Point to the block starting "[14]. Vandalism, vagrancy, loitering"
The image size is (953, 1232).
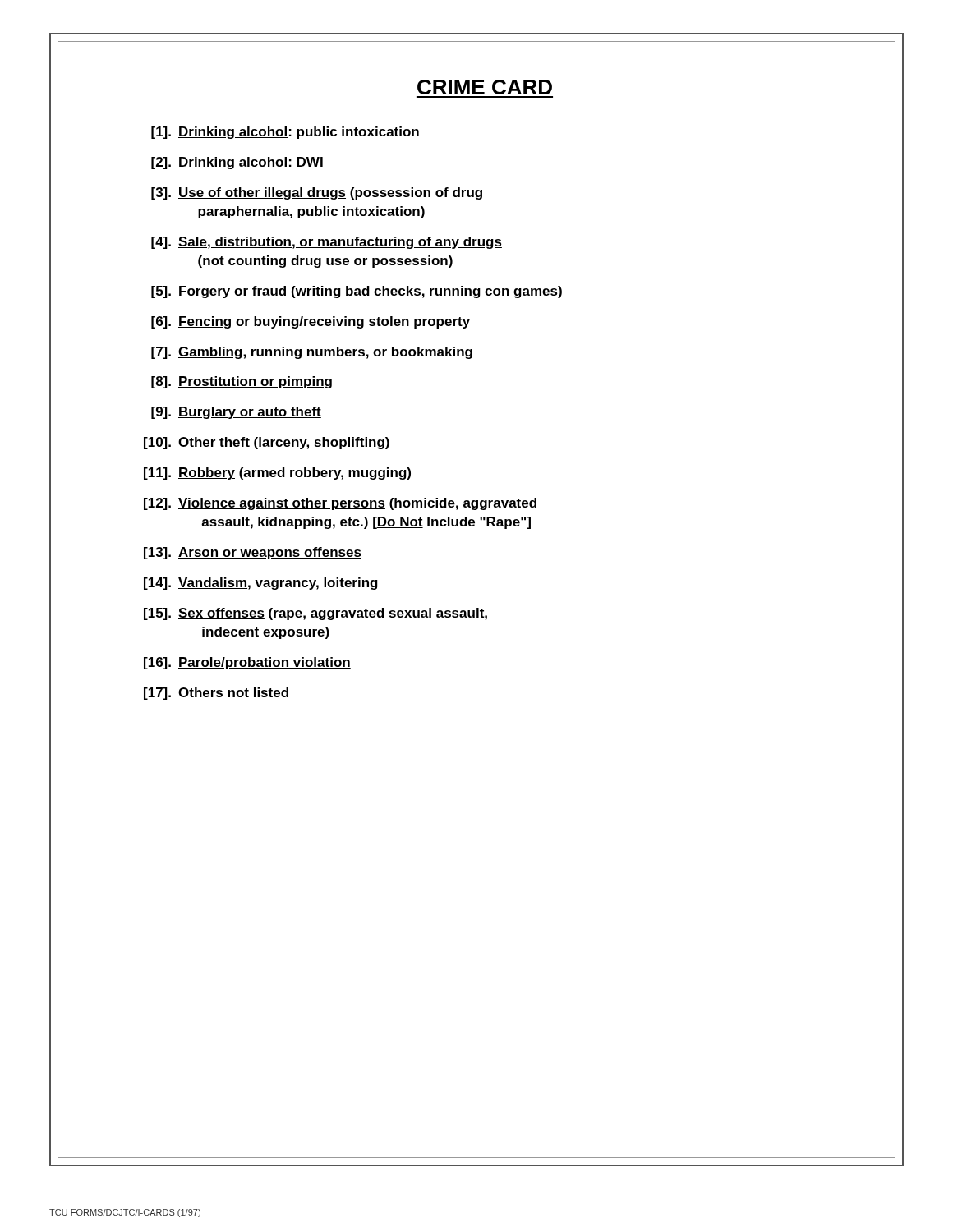pyautogui.click(x=261, y=584)
